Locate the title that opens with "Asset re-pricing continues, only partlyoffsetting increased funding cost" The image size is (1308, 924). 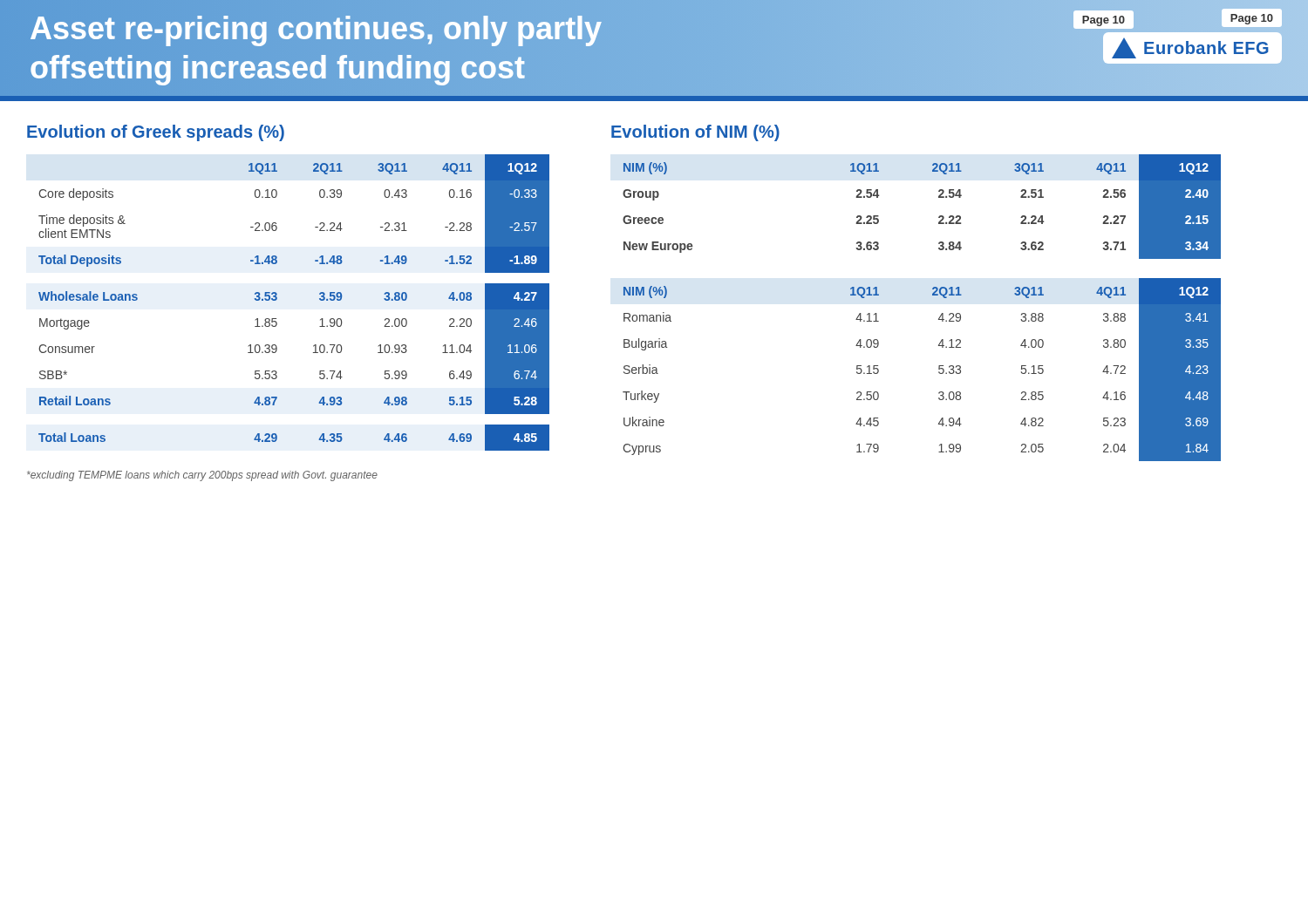(x=656, y=48)
